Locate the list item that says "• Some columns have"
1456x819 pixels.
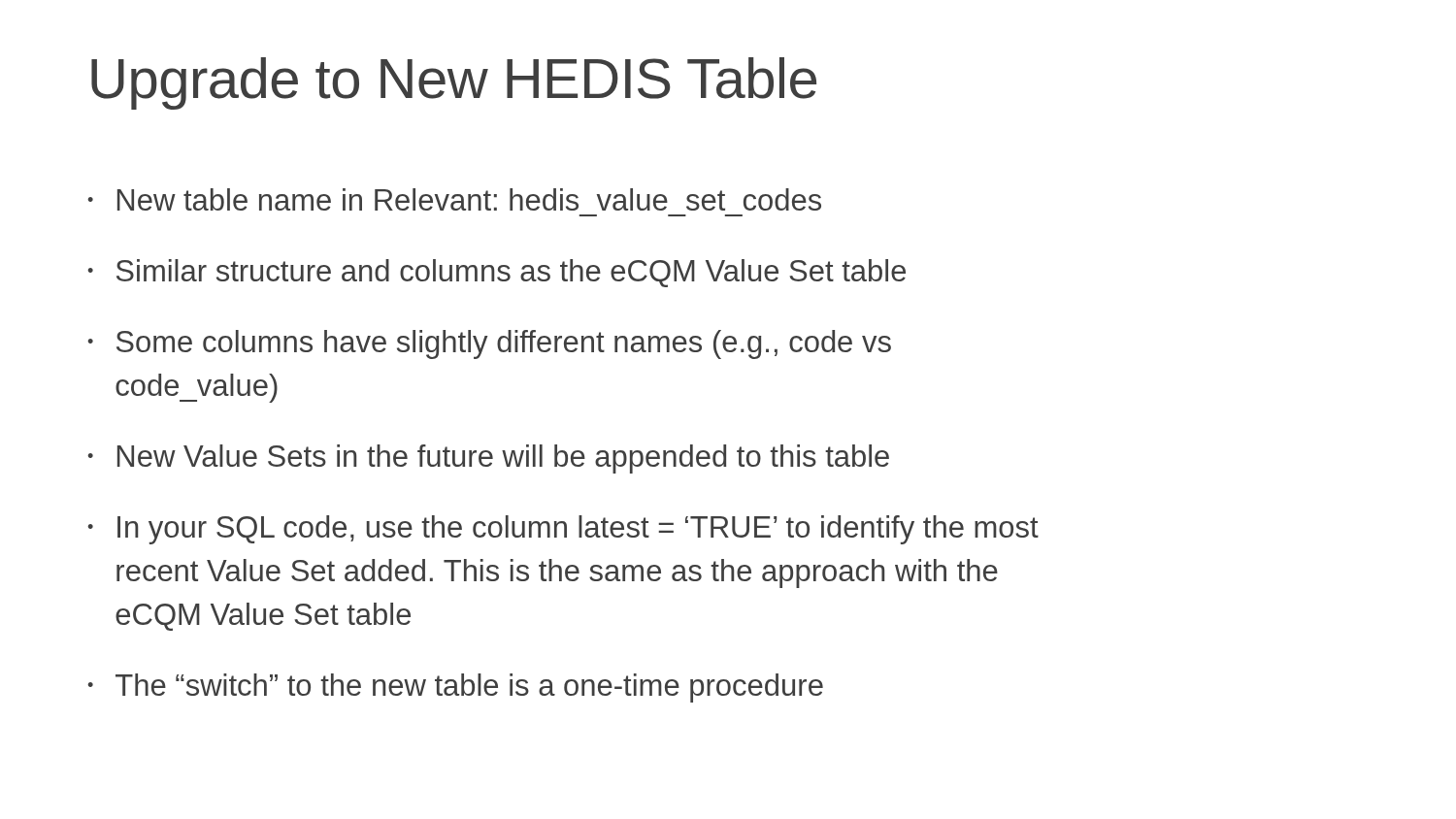pyautogui.click(x=728, y=365)
